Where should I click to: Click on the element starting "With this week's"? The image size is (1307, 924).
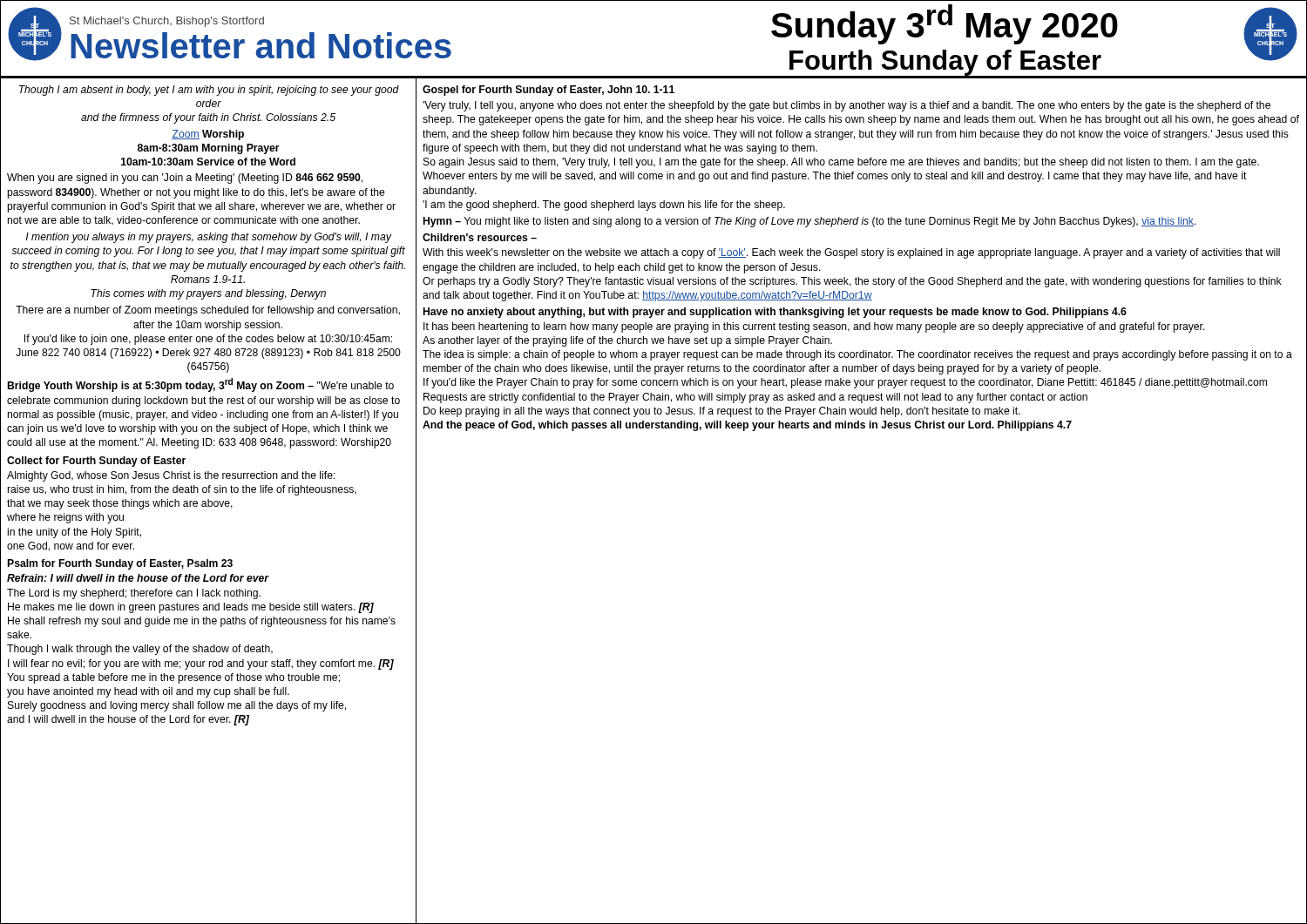click(x=852, y=274)
